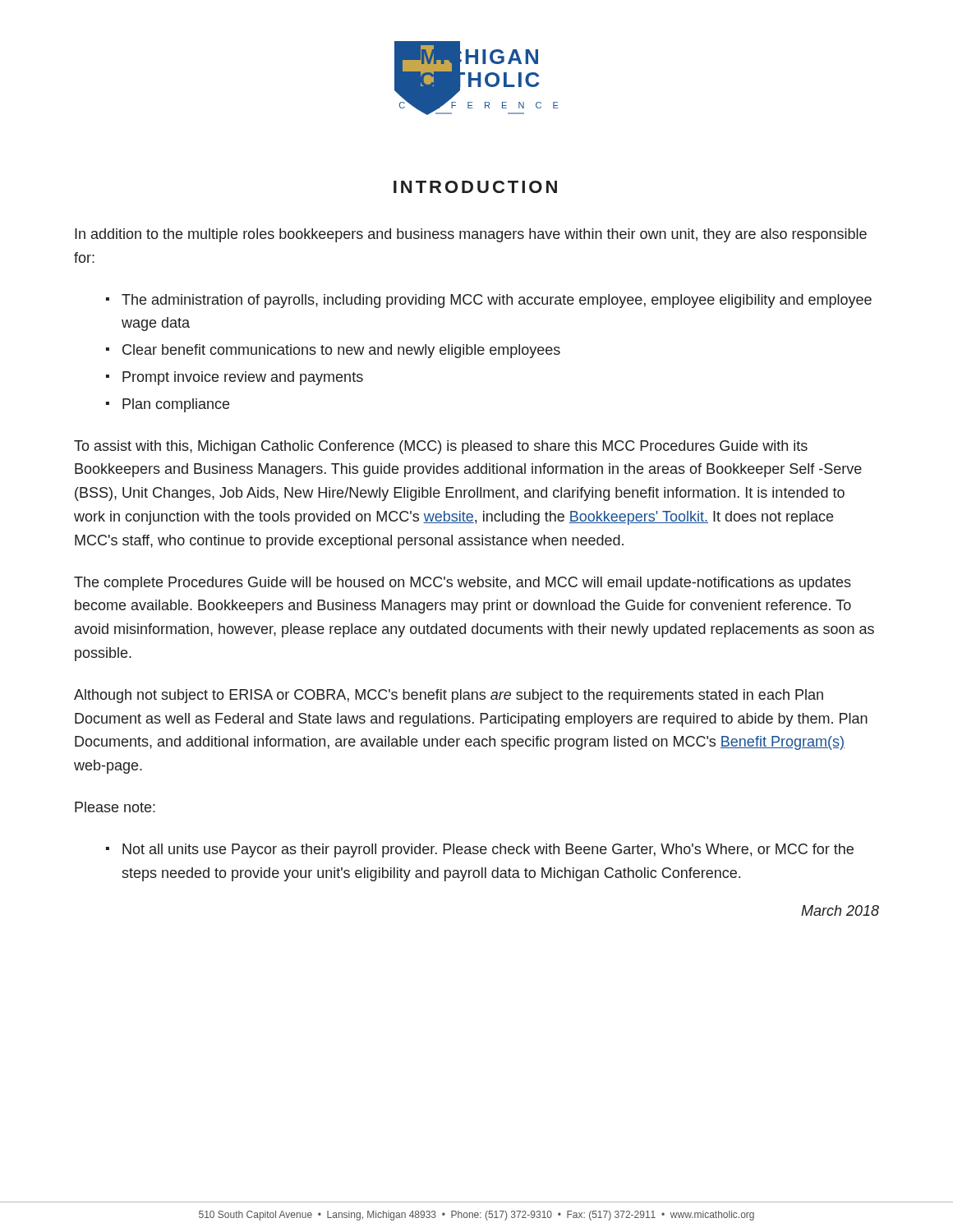Locate the block of text that opens with "Not all units use Paycor as"

coord(488,861)
